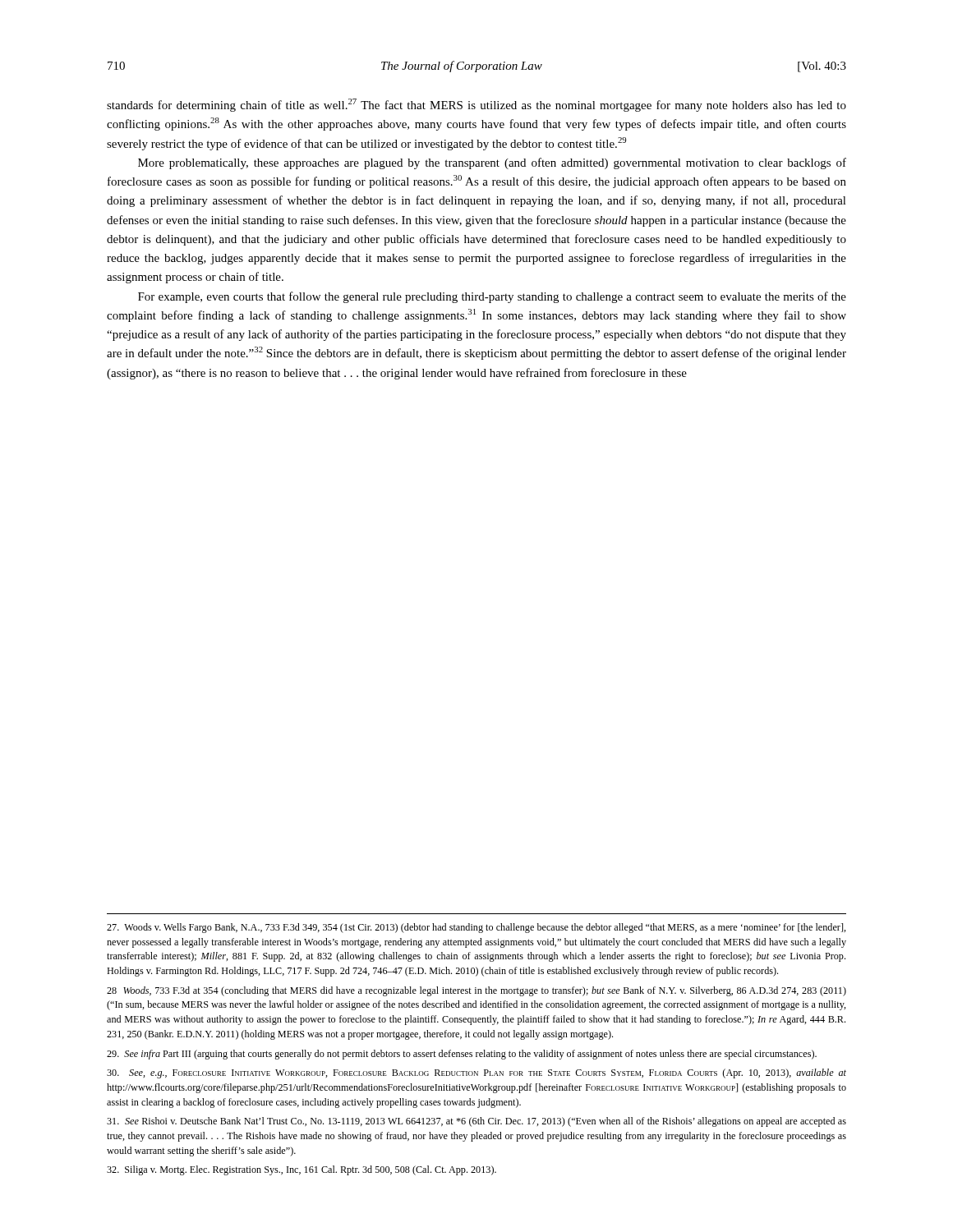Select the footnote that says "See, e.g., Foreclosure Initiative Workgroup, Foreclosure Backlog"
The width and height of the screenshot is (953, 1232).
tap(476, 1087)
